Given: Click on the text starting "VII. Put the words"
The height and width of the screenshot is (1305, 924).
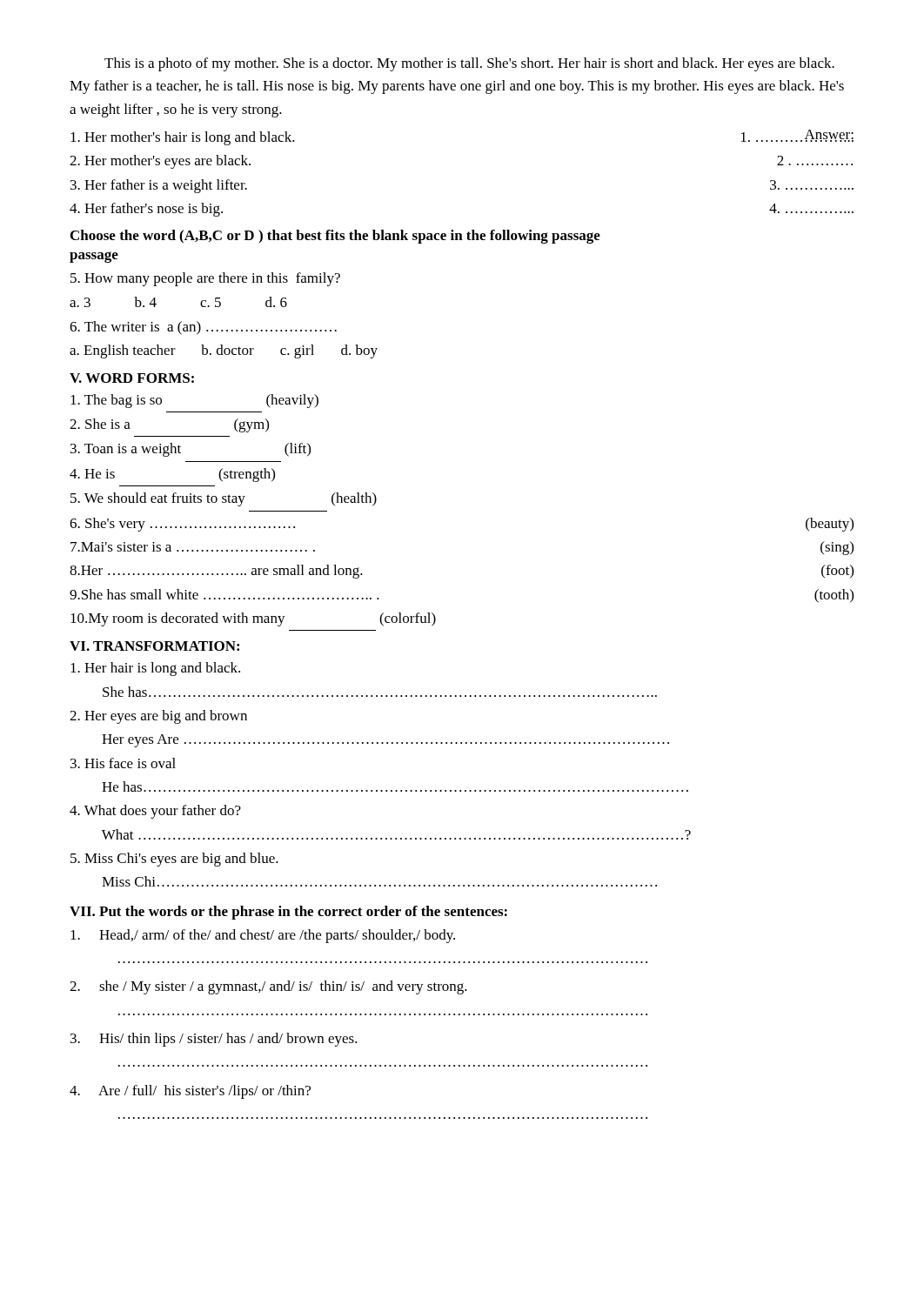Looking at the screenshot, I should click(289, 911).
